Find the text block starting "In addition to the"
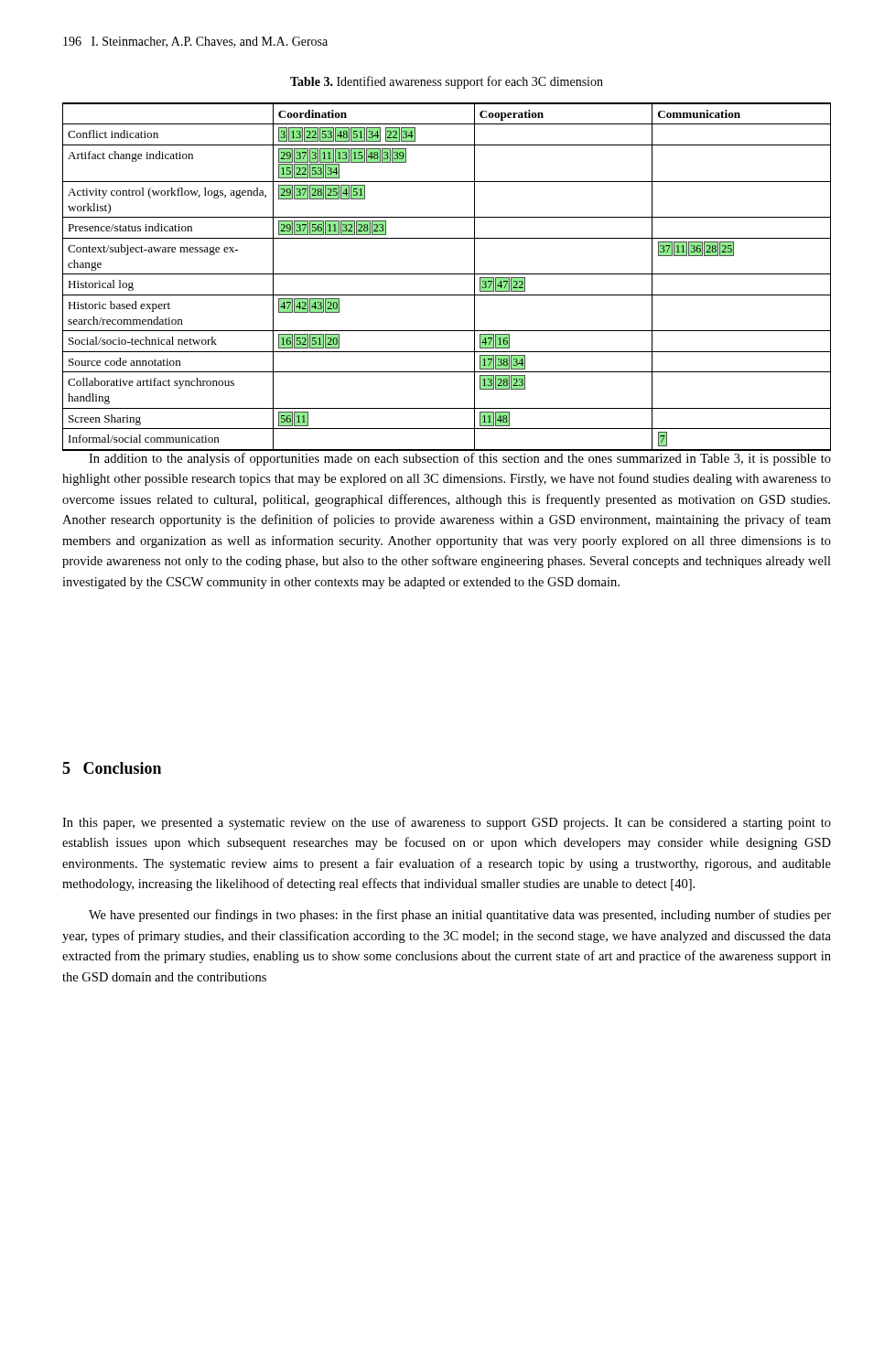 [x=447, y=520]
